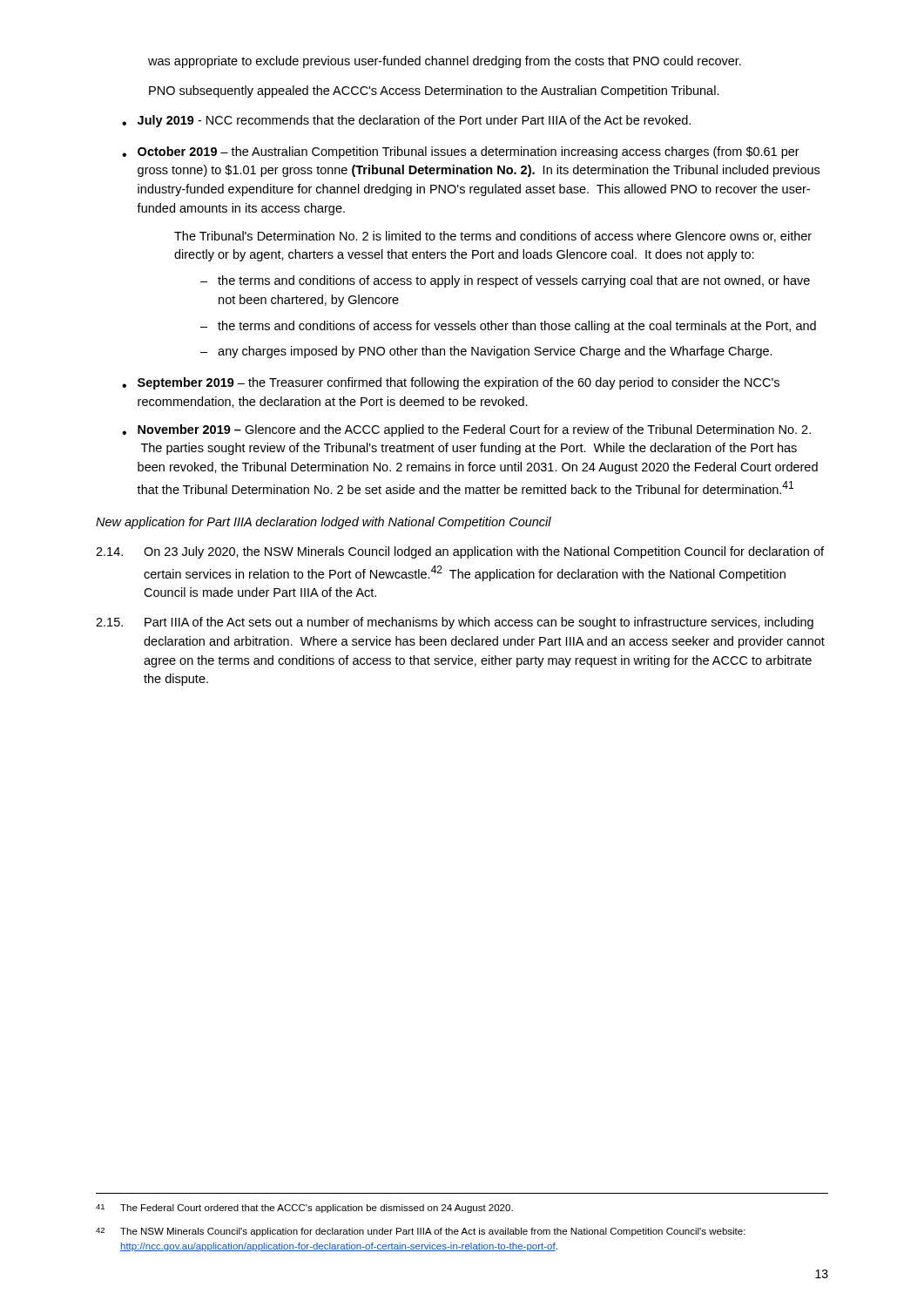
Task: Select the footnote containing "42 The NSW Minerals Council's"
Action: [462, 1239]
